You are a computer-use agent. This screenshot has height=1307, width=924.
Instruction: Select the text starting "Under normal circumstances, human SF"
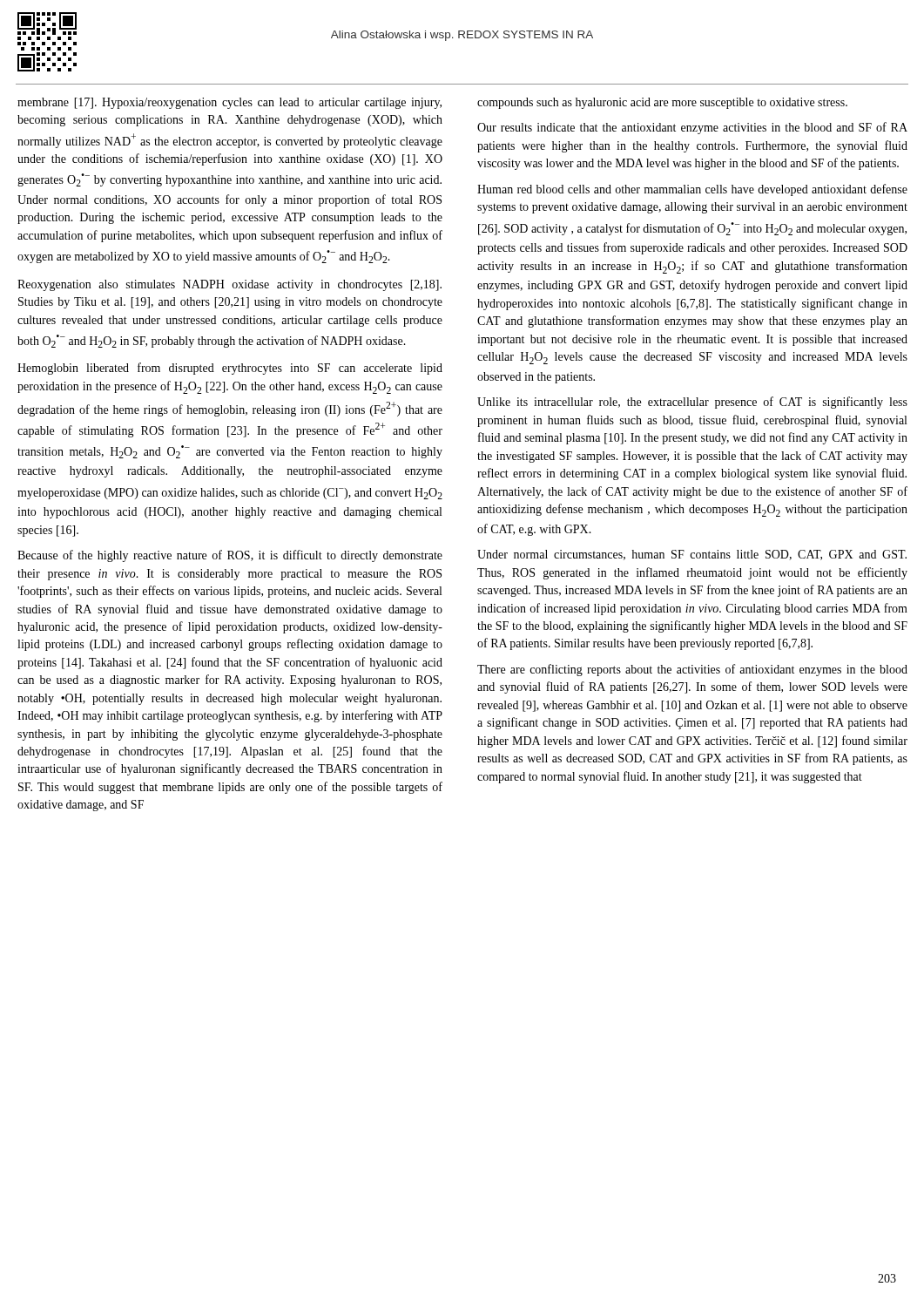[692, 599]
